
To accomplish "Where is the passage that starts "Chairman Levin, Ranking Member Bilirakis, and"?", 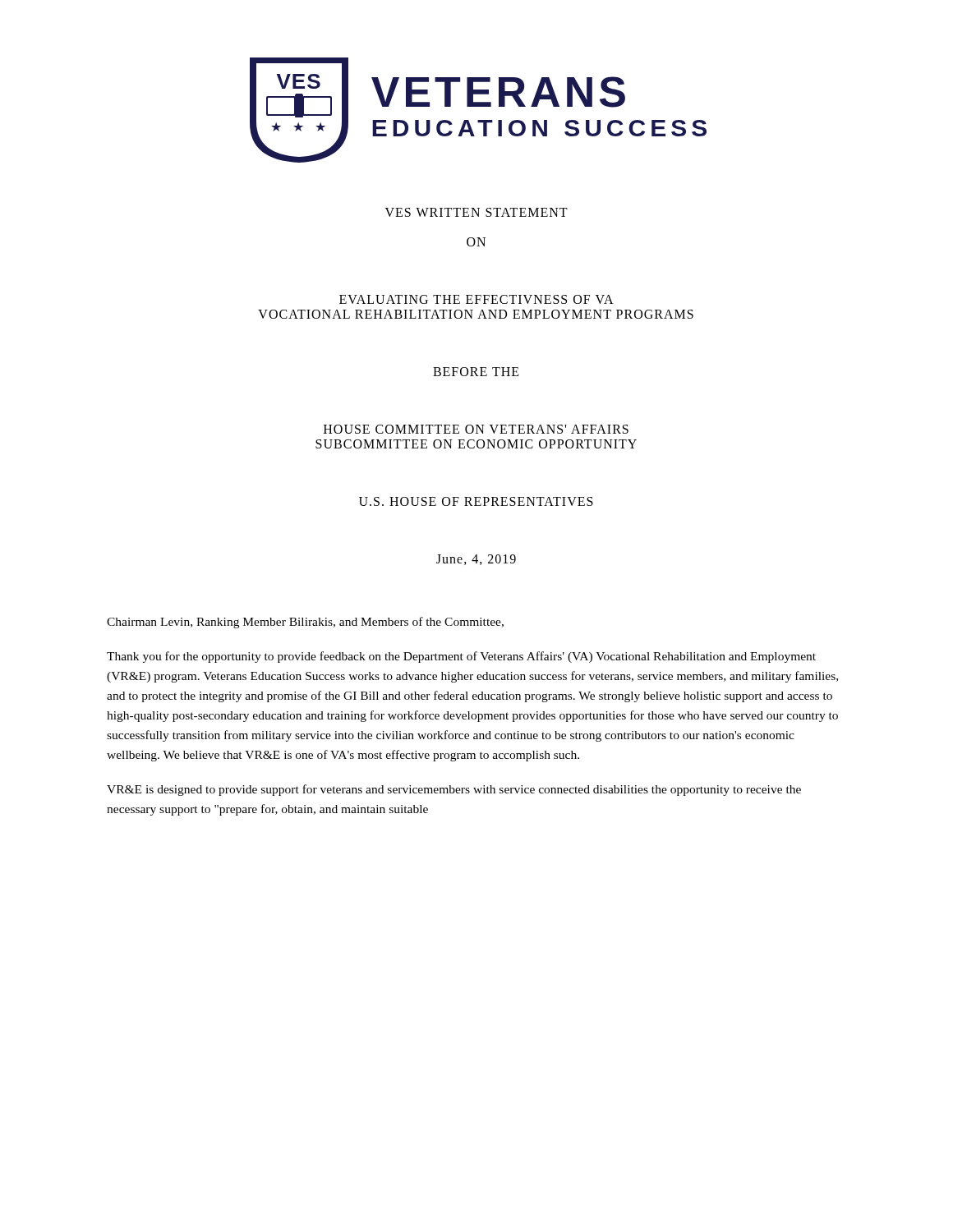I will [x=306, y=621].
